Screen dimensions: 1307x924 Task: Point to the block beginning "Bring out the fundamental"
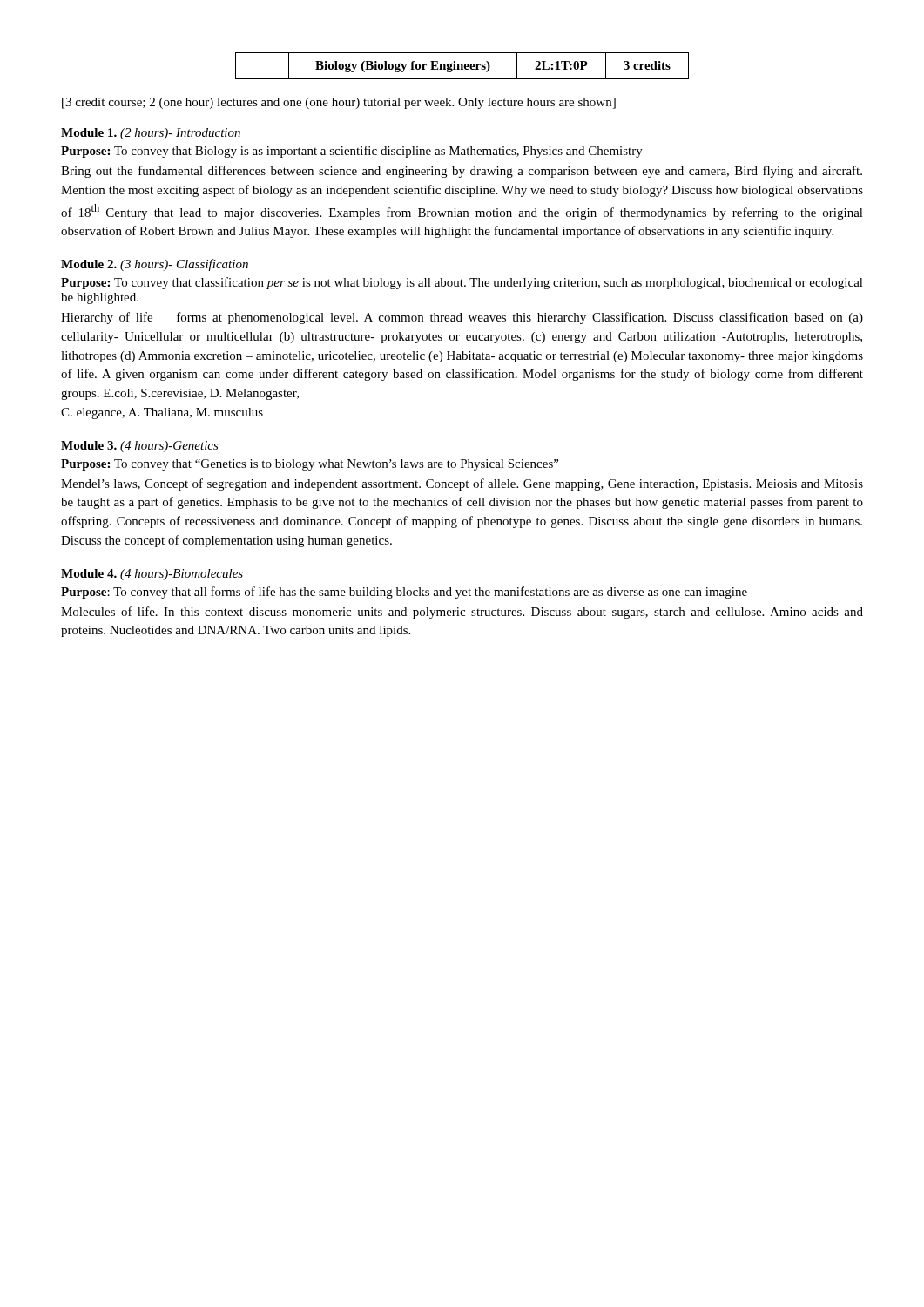pyautogui.click(x=462, y=201)
